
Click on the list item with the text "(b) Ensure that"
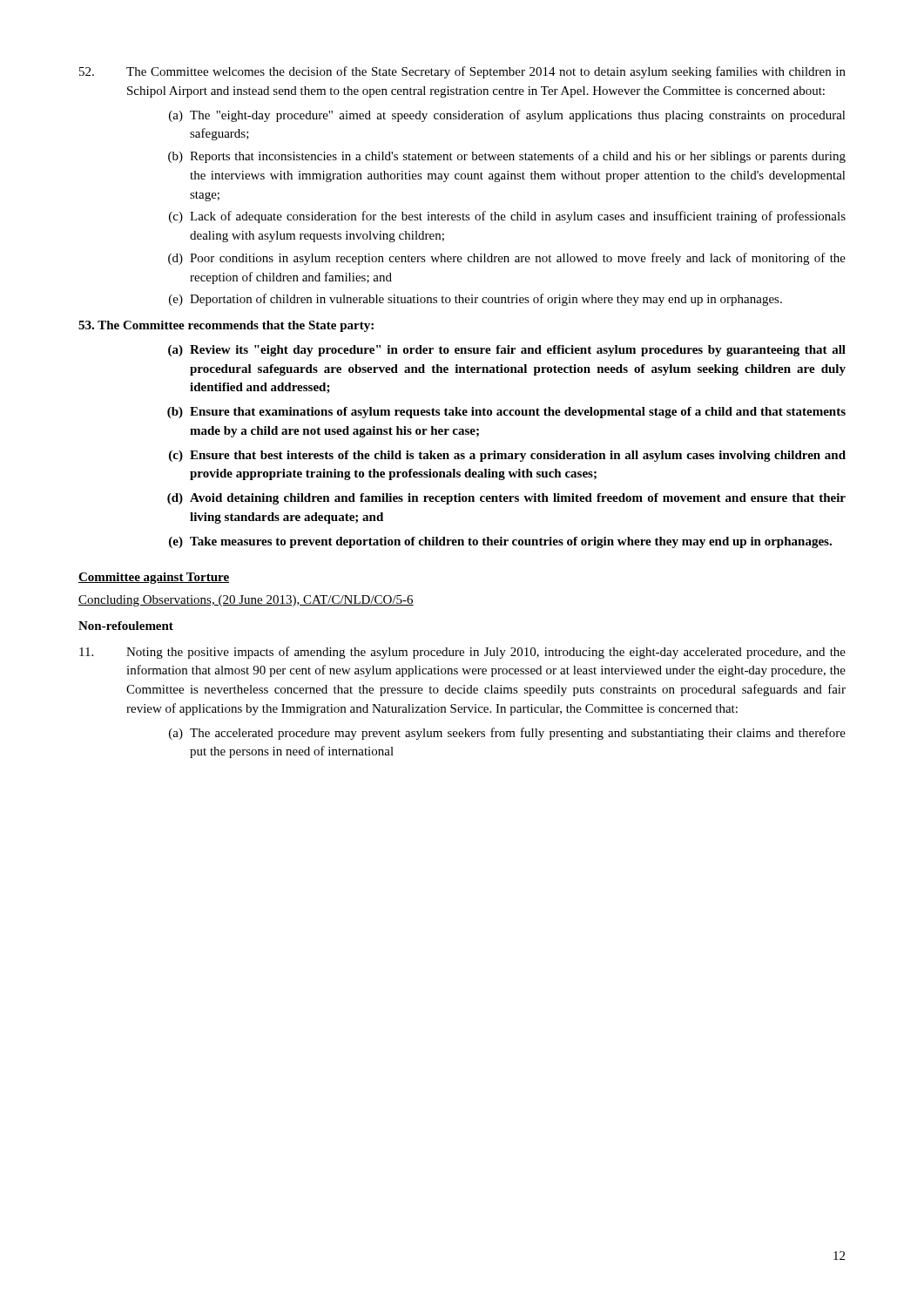tap(462, 422)
